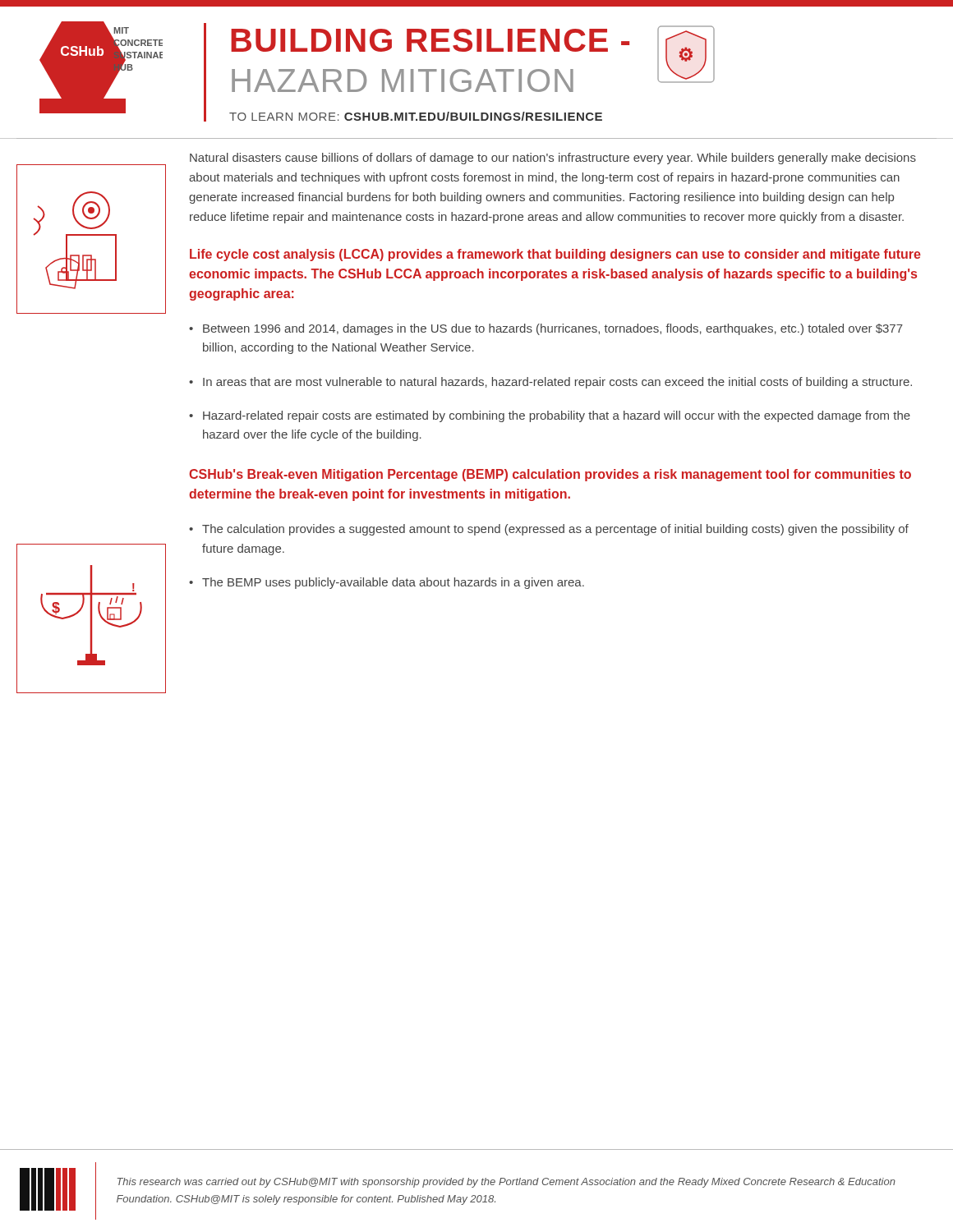Screen dimensions: 1232x953
Task: Point to the block beginning "The calculation provides a suggested amount to spend"
Action: (x=559, y=538)
